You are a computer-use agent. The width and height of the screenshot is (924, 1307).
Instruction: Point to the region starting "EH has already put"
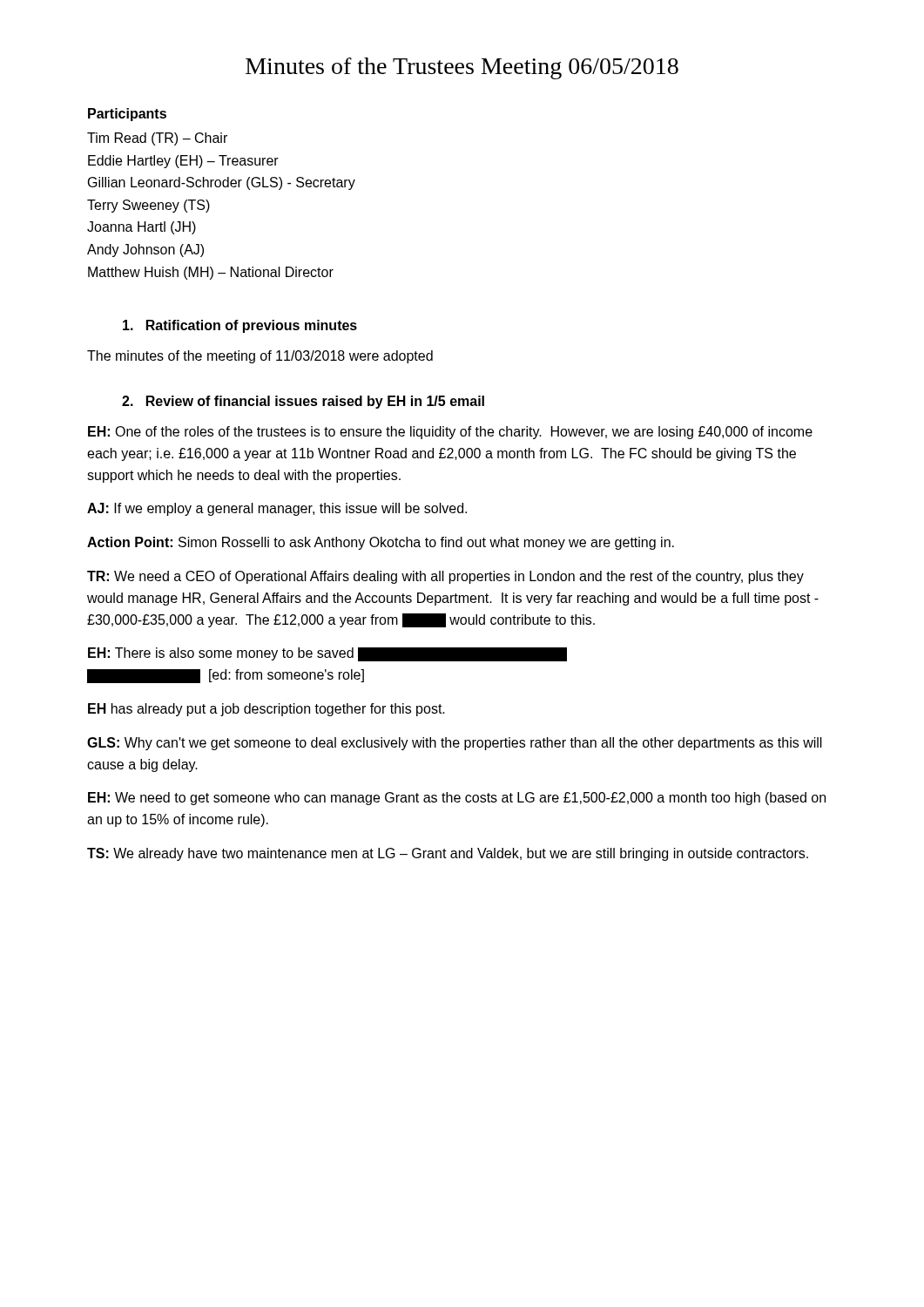[x=266, y=709]
